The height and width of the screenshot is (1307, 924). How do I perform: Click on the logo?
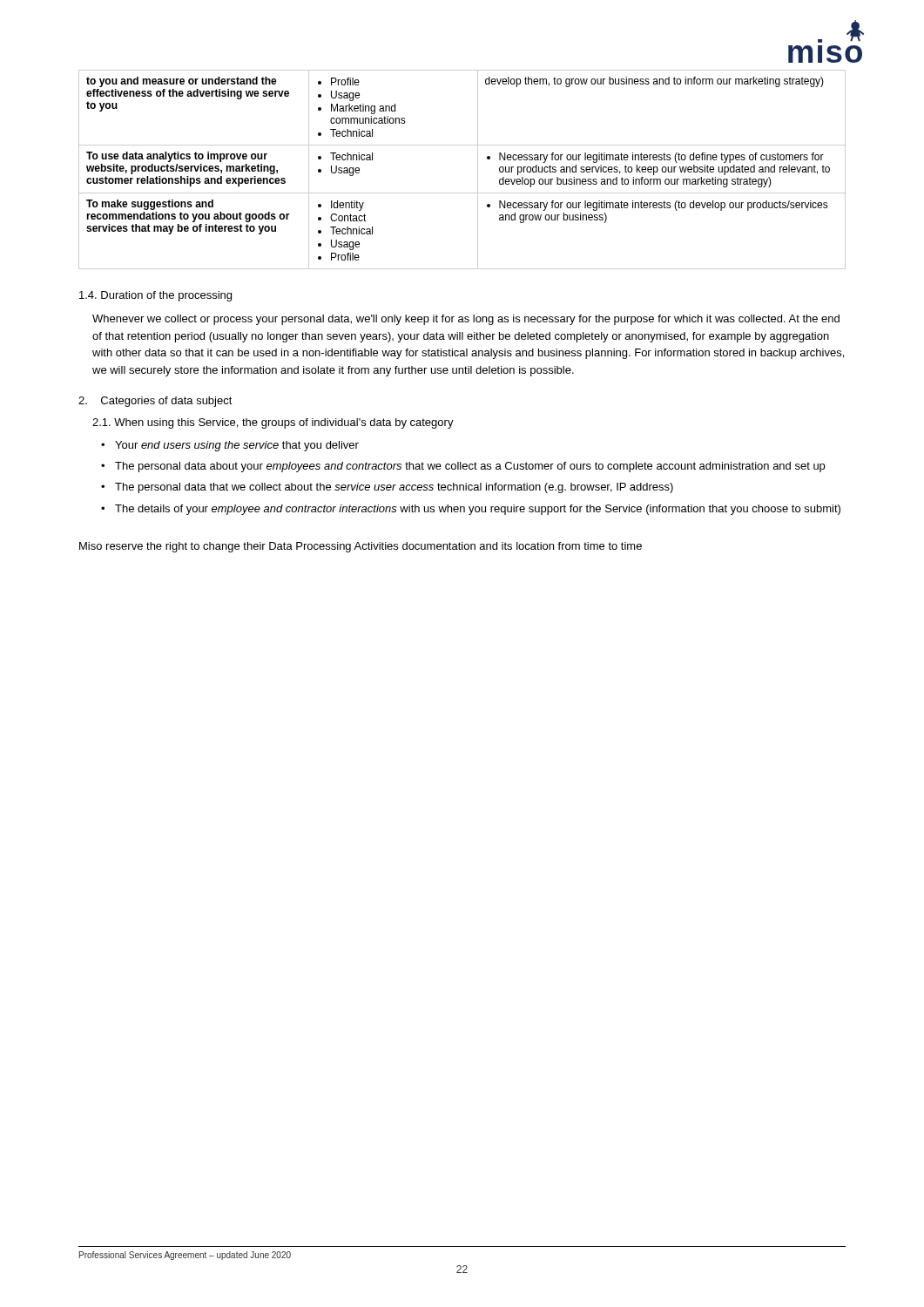point(833,47)
